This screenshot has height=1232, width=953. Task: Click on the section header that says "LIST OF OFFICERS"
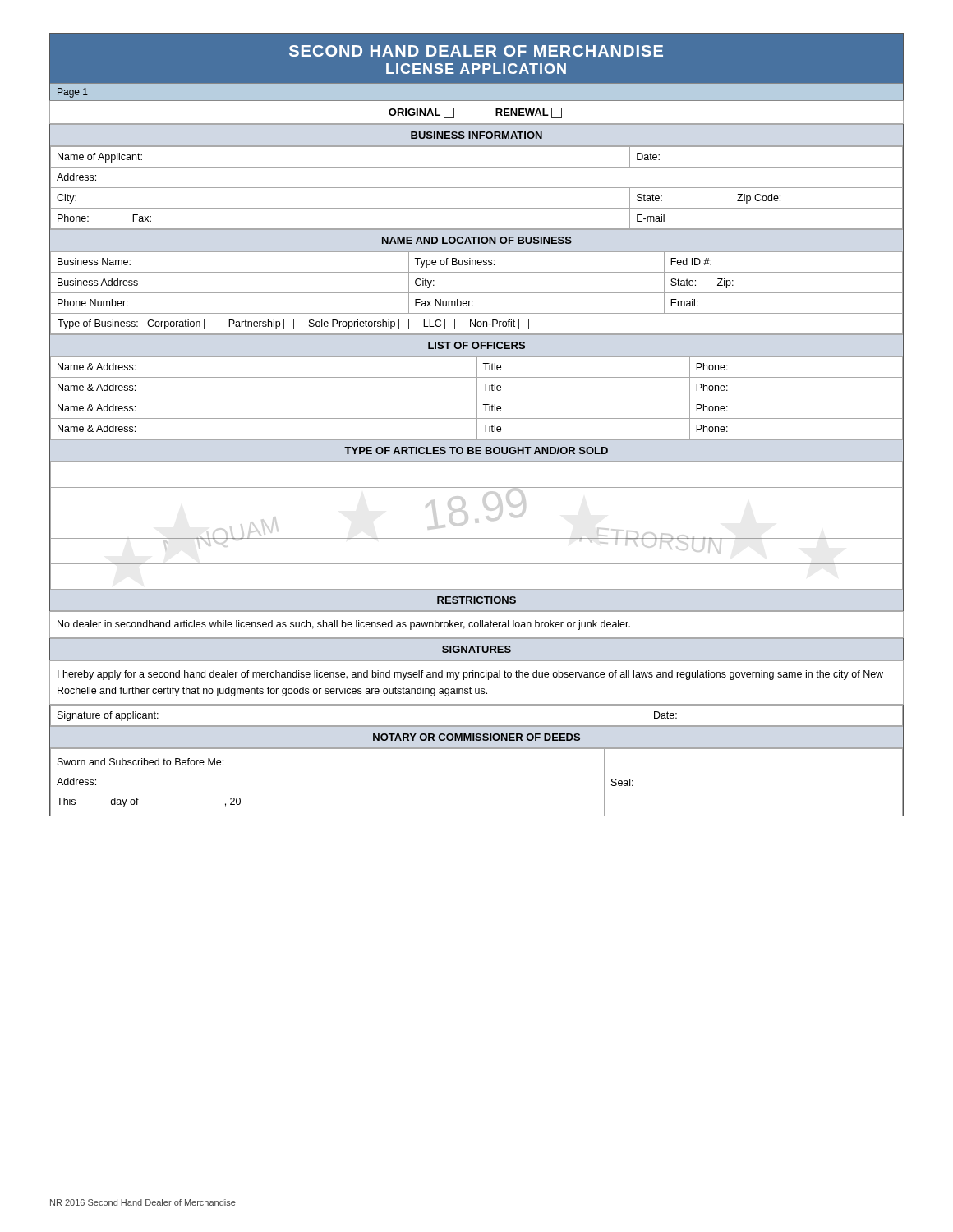(x=476, y=346)
